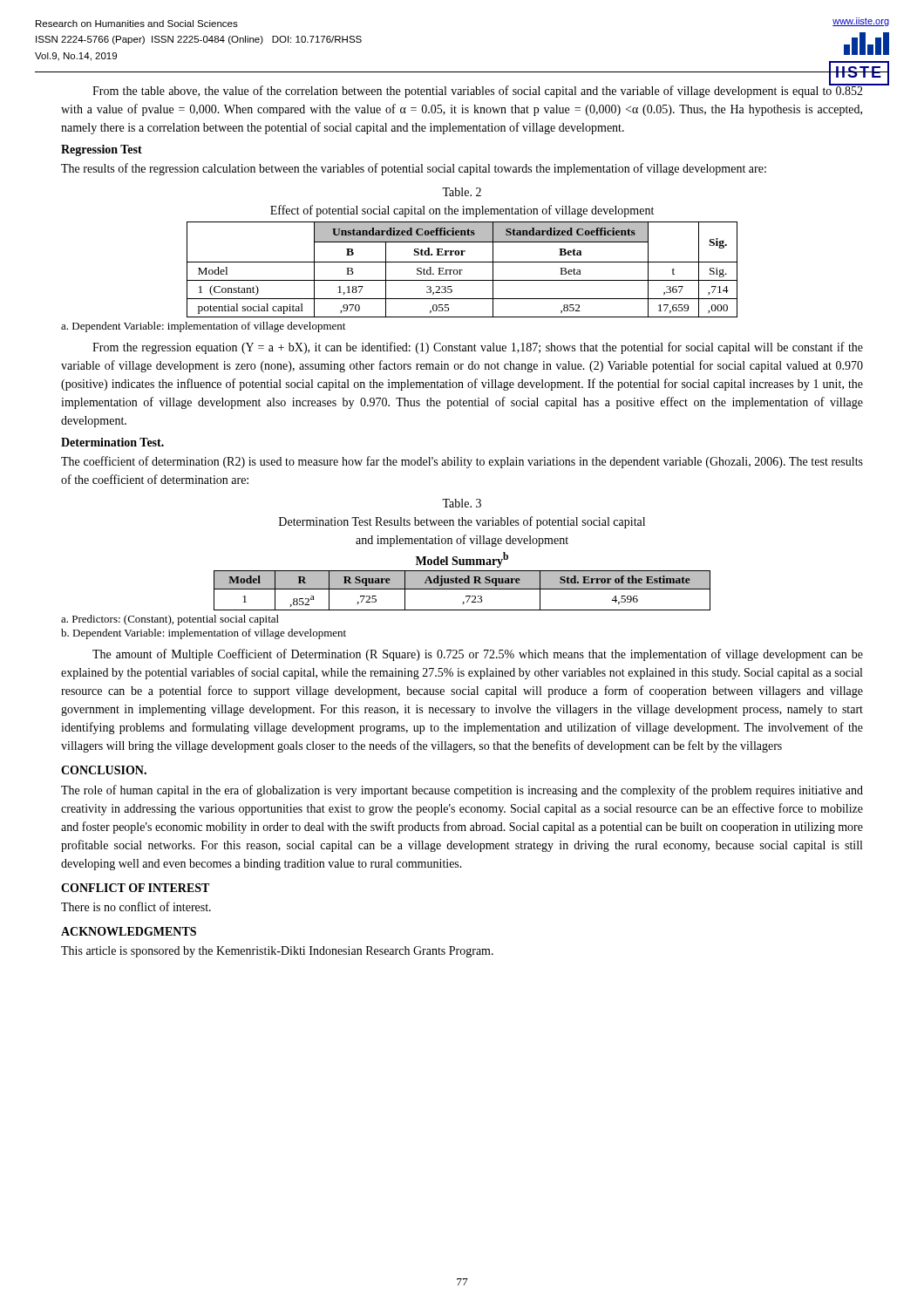
Task: Click where it says "CONFLICT OF INTEREST"
Action: [135, 888]
